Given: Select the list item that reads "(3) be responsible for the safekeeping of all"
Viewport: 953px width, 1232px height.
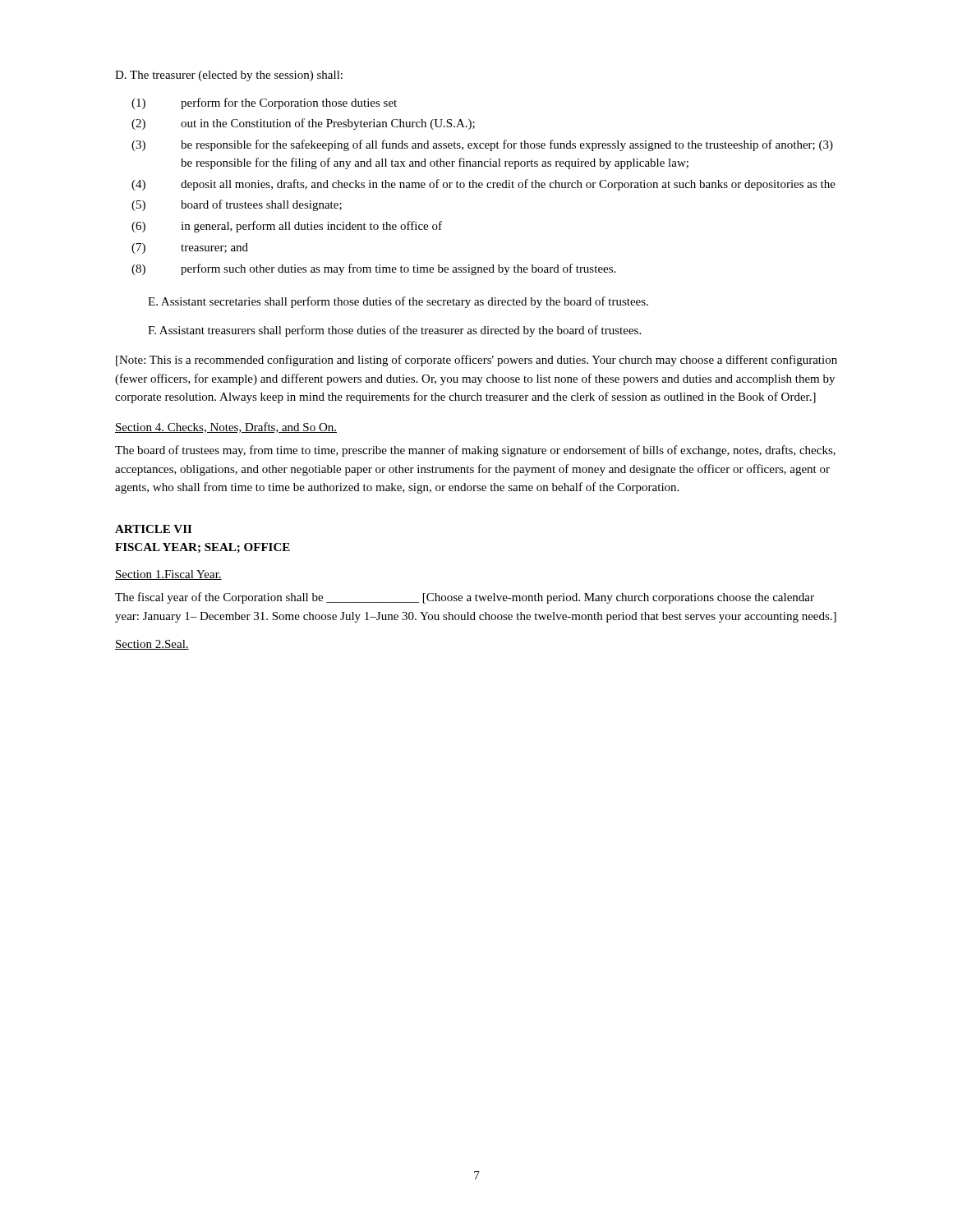Looking at the screenshot, I should point(476,154).
